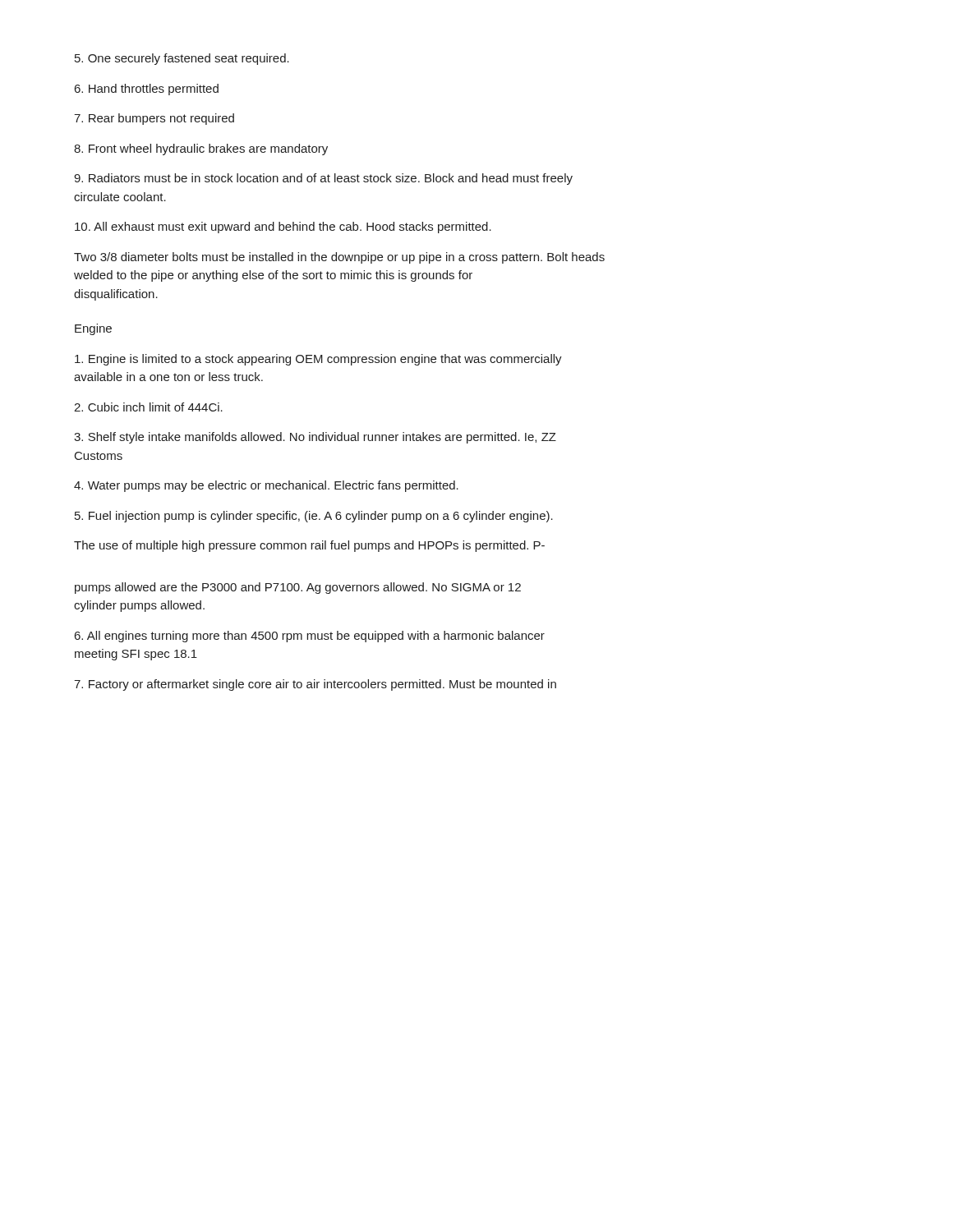
Task: Find the element starting "6. All engines turning more than"
Action: [309, 644]
